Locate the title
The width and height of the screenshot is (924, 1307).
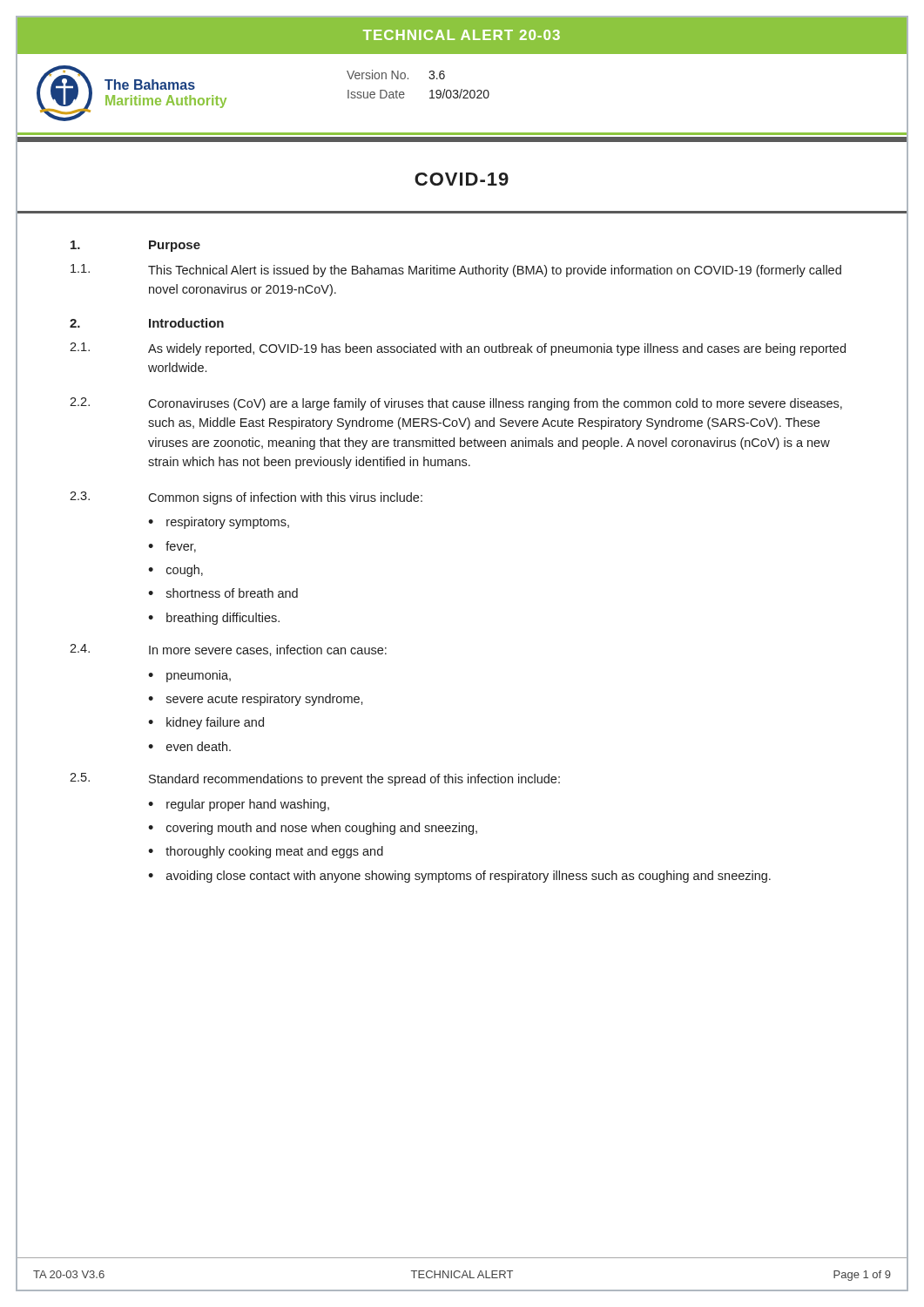pos(462,179)
